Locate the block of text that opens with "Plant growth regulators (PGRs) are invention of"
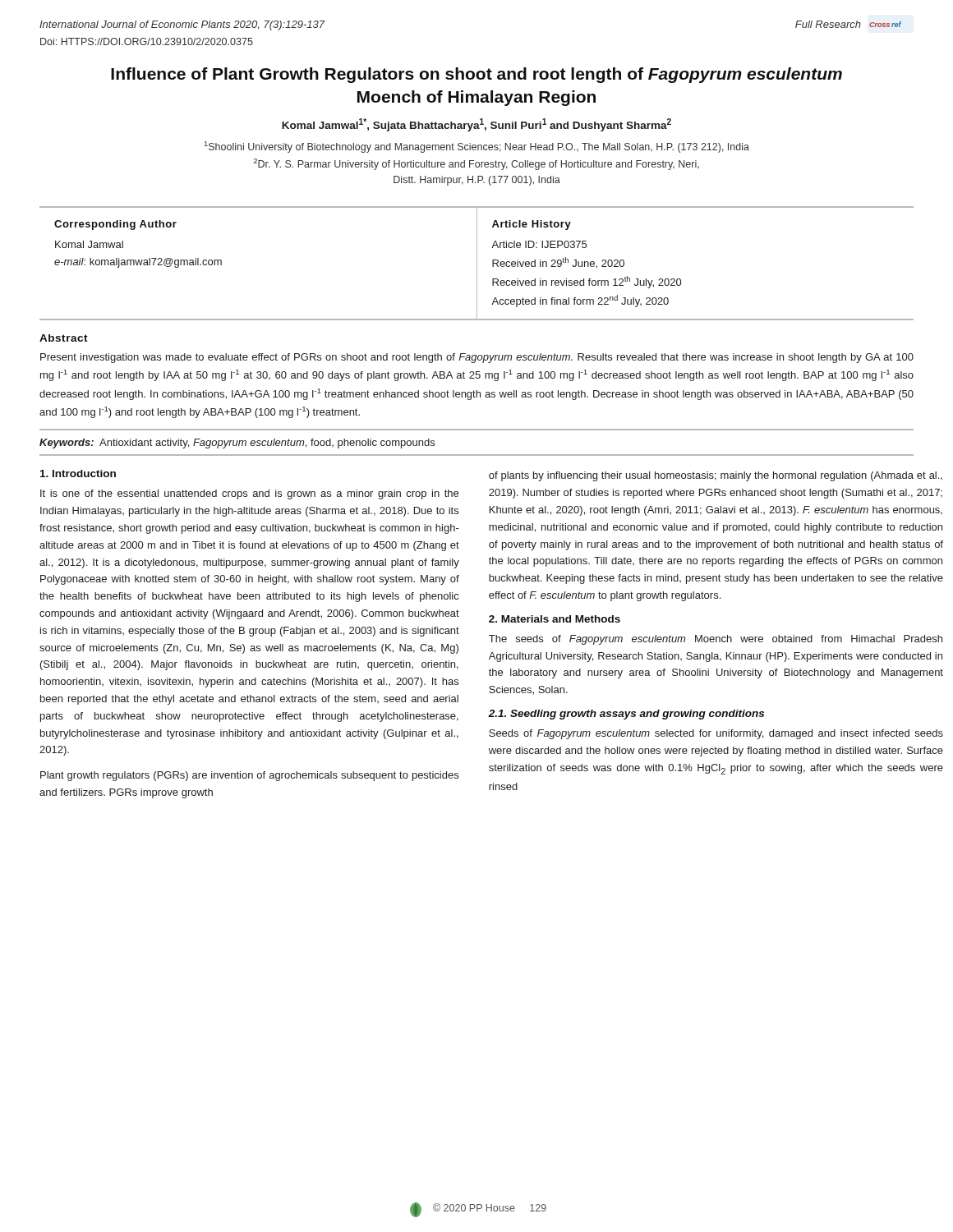This screenshot has height=1232, width=953. coord(249,784)
